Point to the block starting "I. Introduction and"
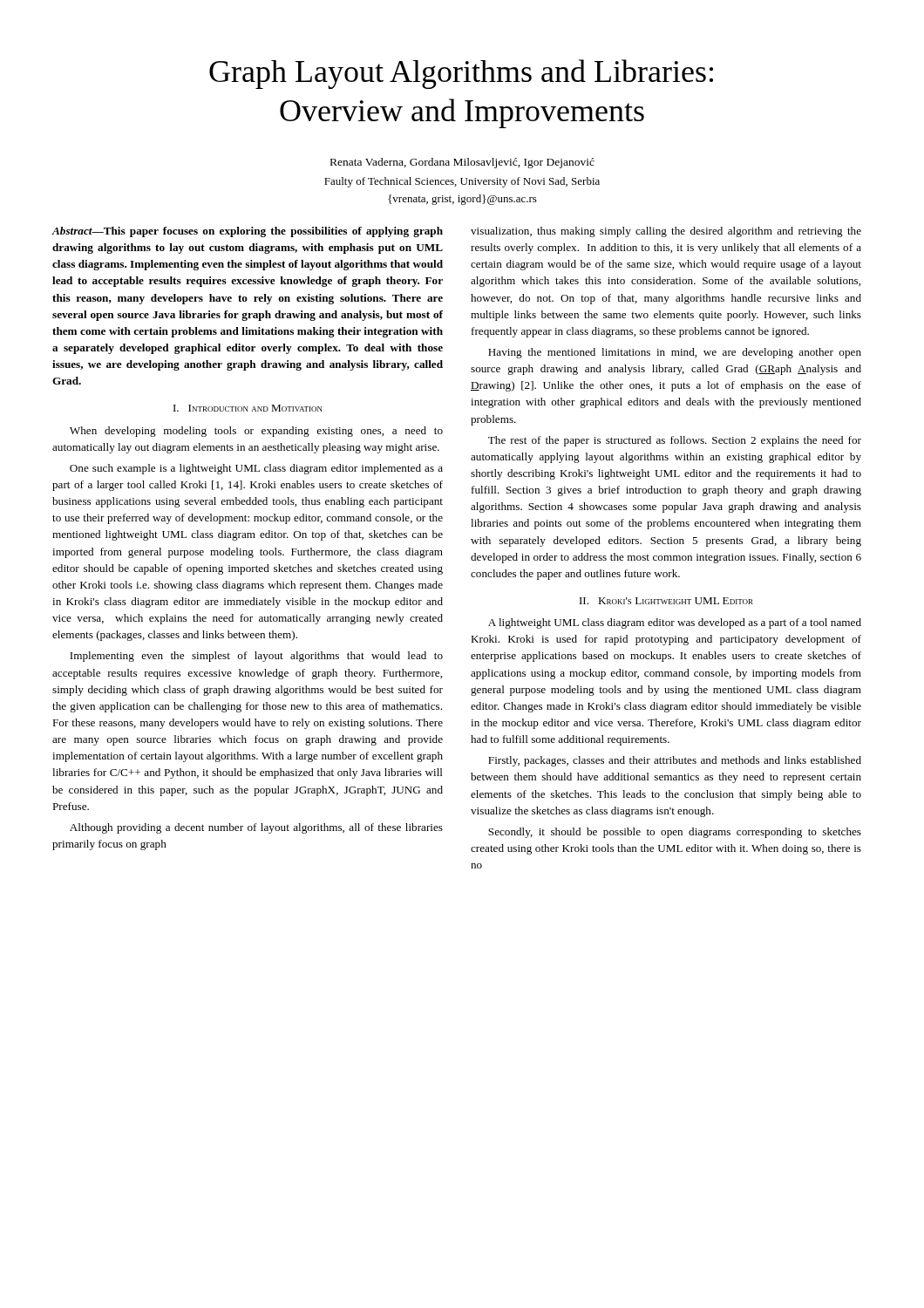 pos(248,408)
